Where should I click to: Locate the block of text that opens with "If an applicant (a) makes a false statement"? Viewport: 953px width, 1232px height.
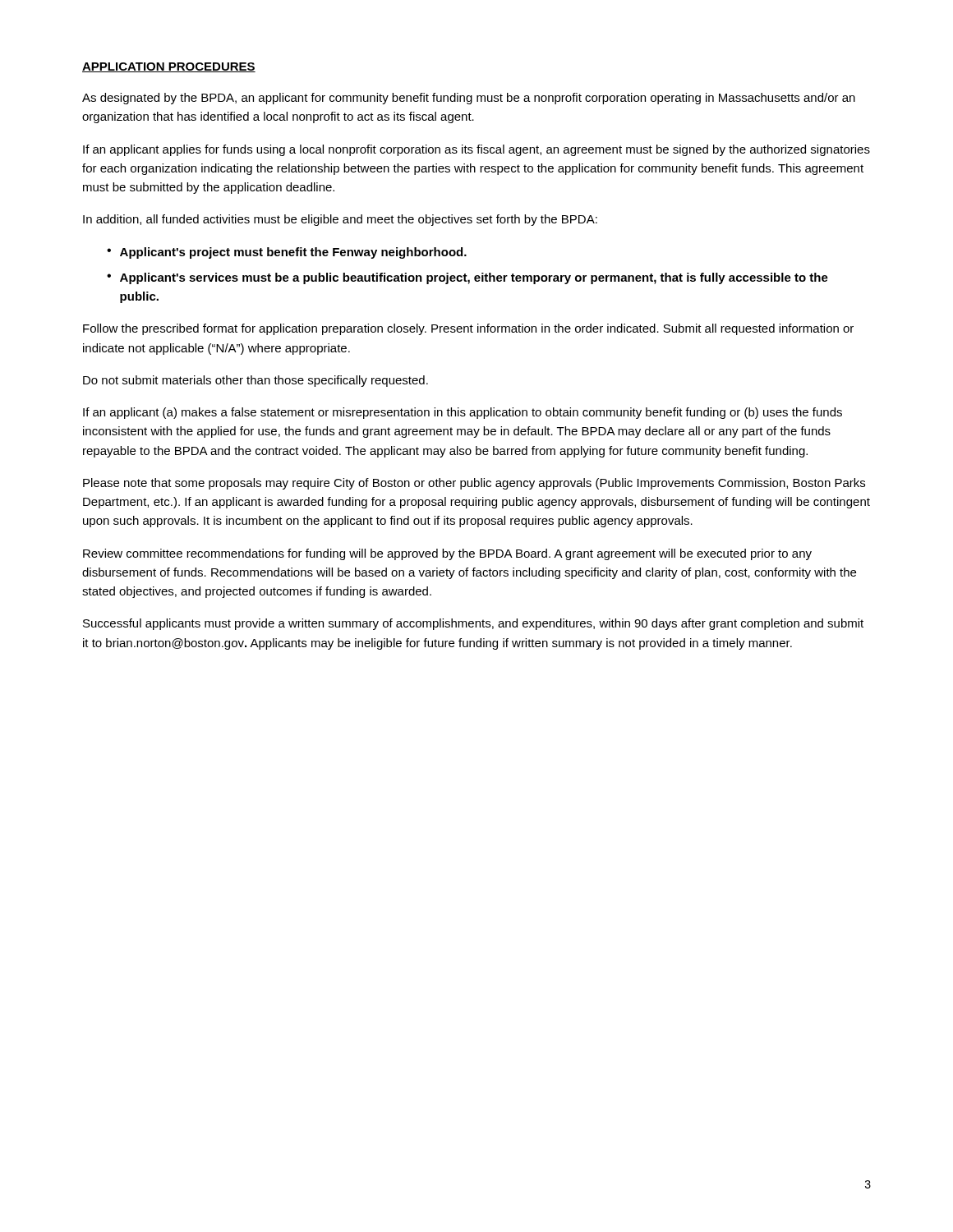(462, 431)
